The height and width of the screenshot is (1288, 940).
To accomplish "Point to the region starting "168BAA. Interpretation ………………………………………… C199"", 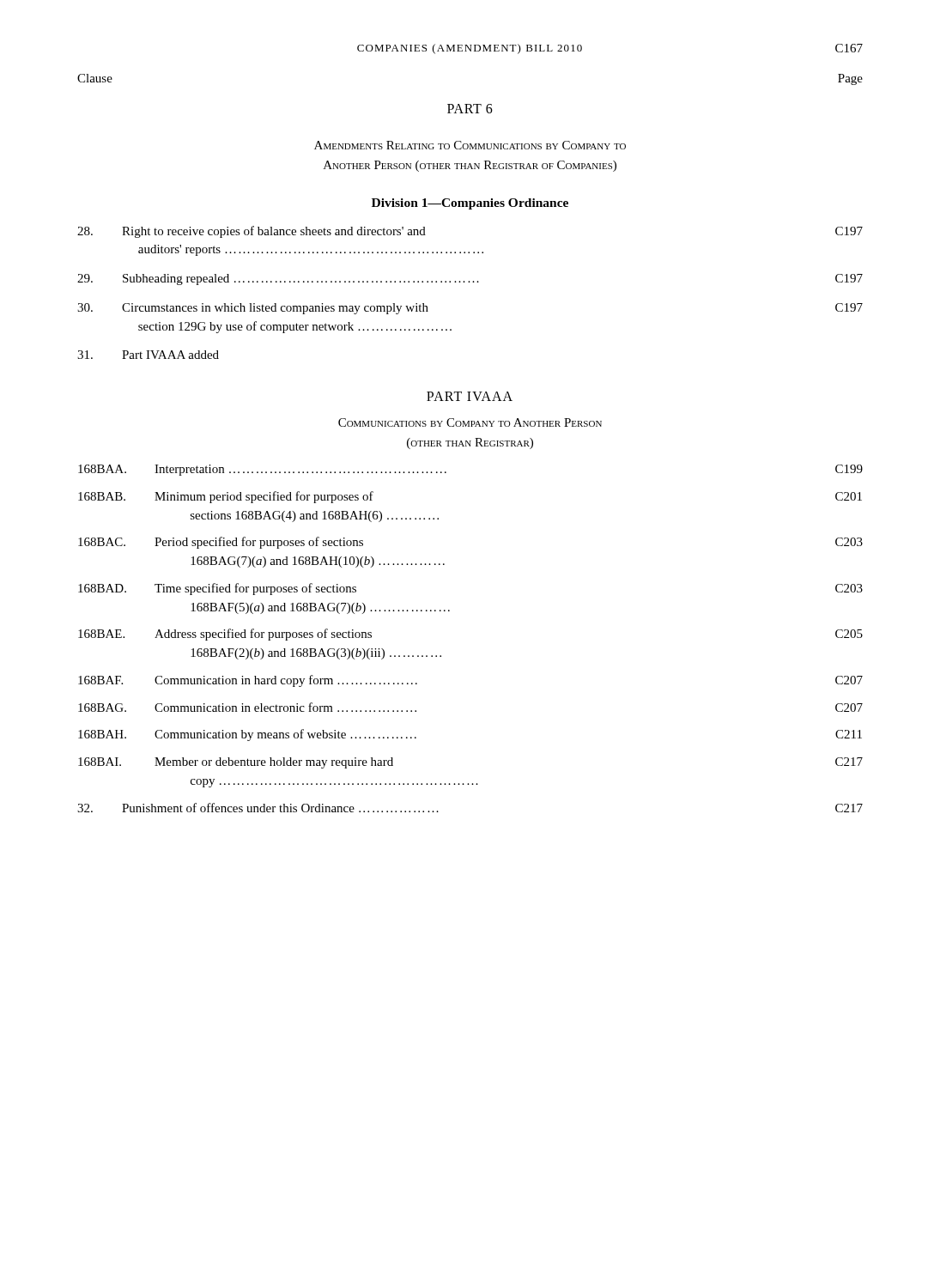I will click(101, 468).
